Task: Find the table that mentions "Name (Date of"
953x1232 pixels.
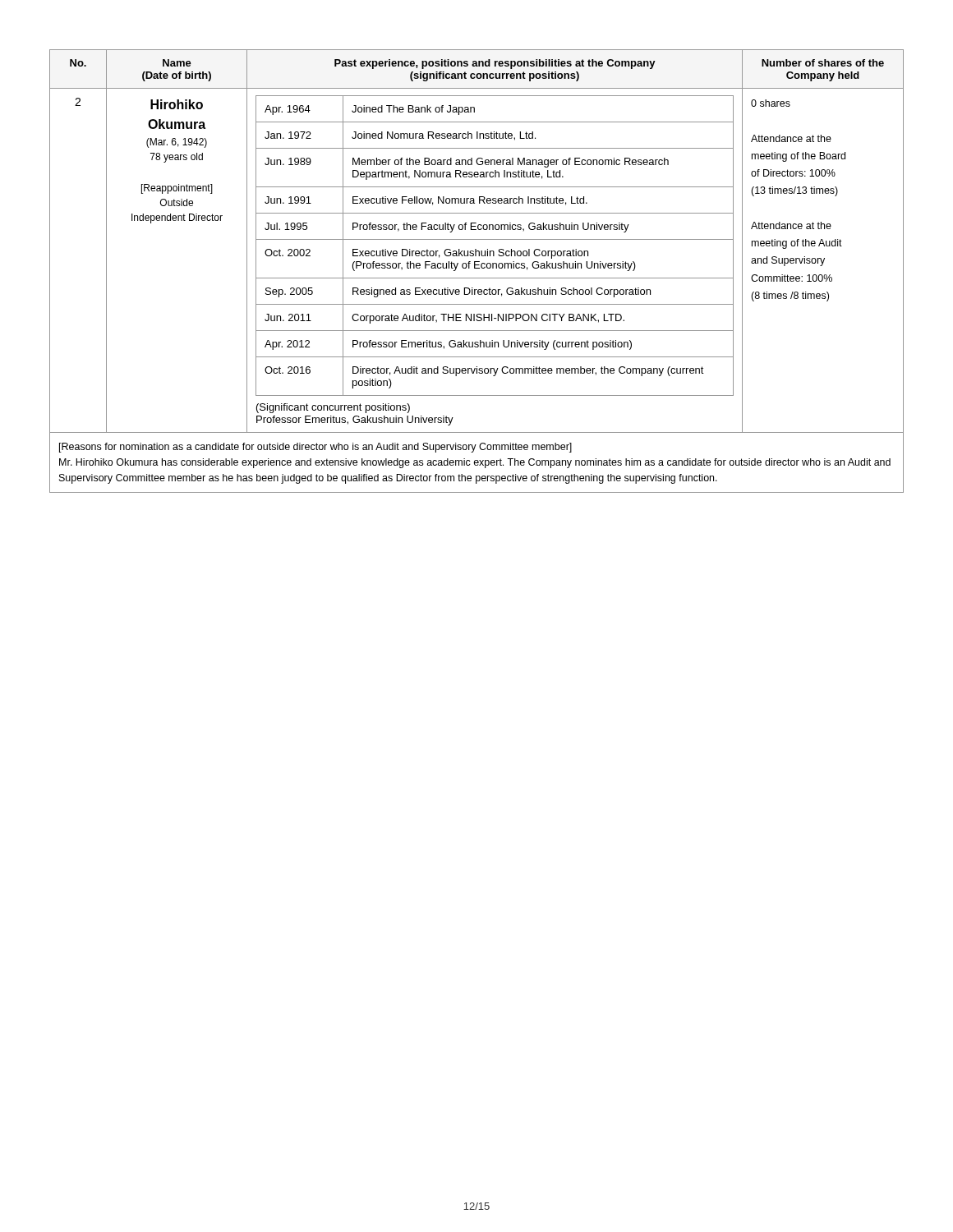Action: pyautogui.click(x=476, y=271)
